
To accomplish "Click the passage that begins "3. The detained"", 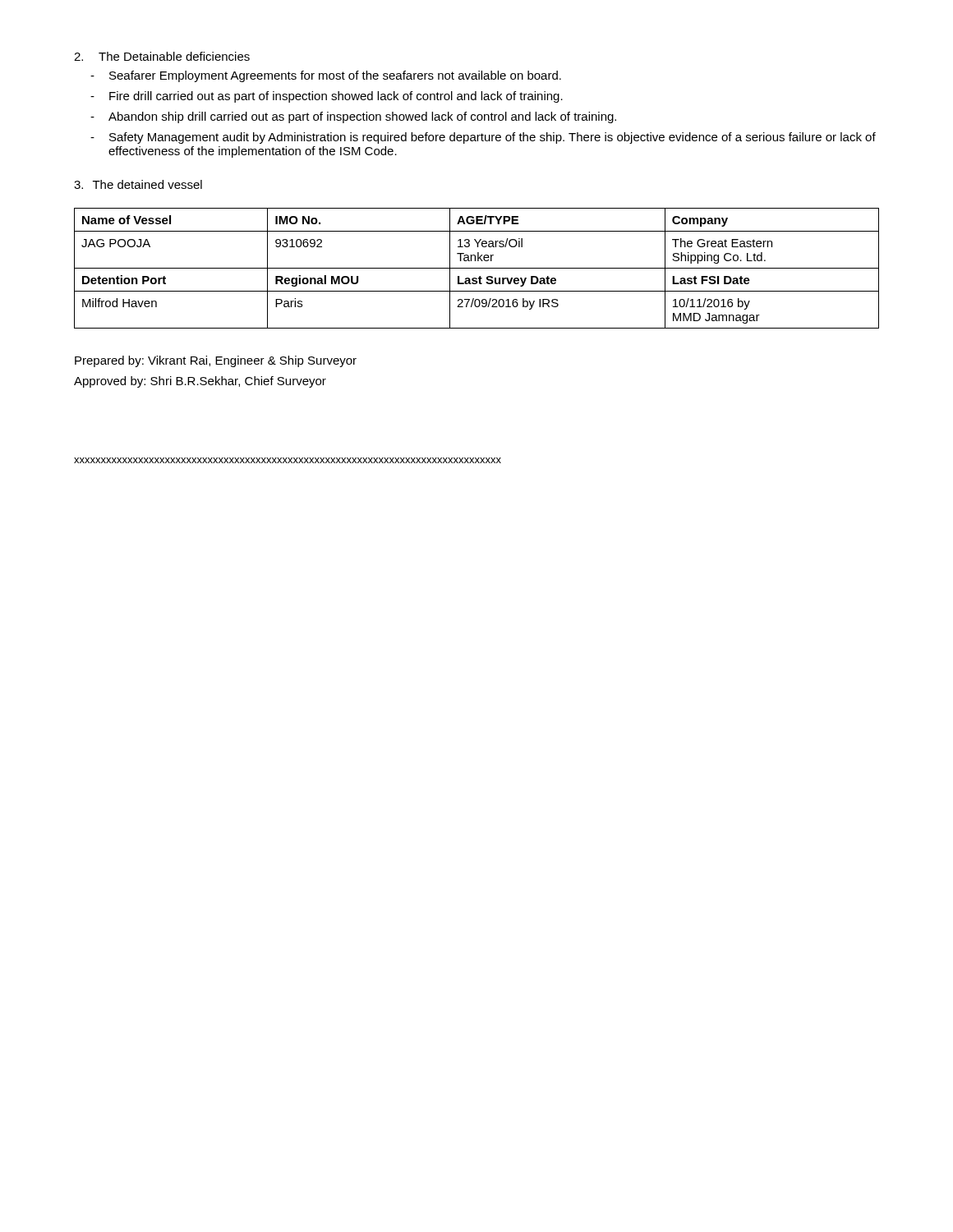I will (138, 184).
